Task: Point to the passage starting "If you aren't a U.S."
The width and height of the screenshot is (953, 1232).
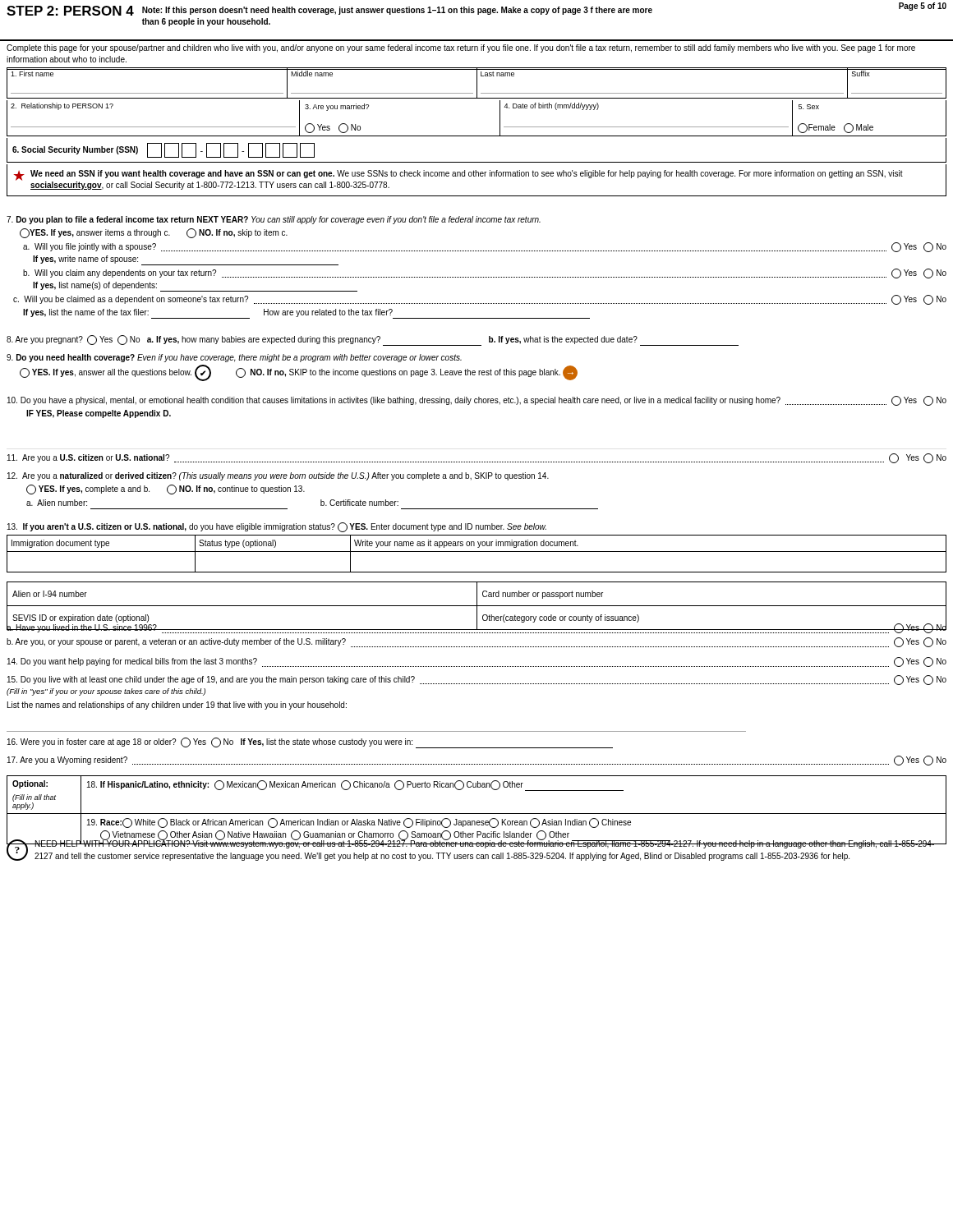Action: (476, 547)
